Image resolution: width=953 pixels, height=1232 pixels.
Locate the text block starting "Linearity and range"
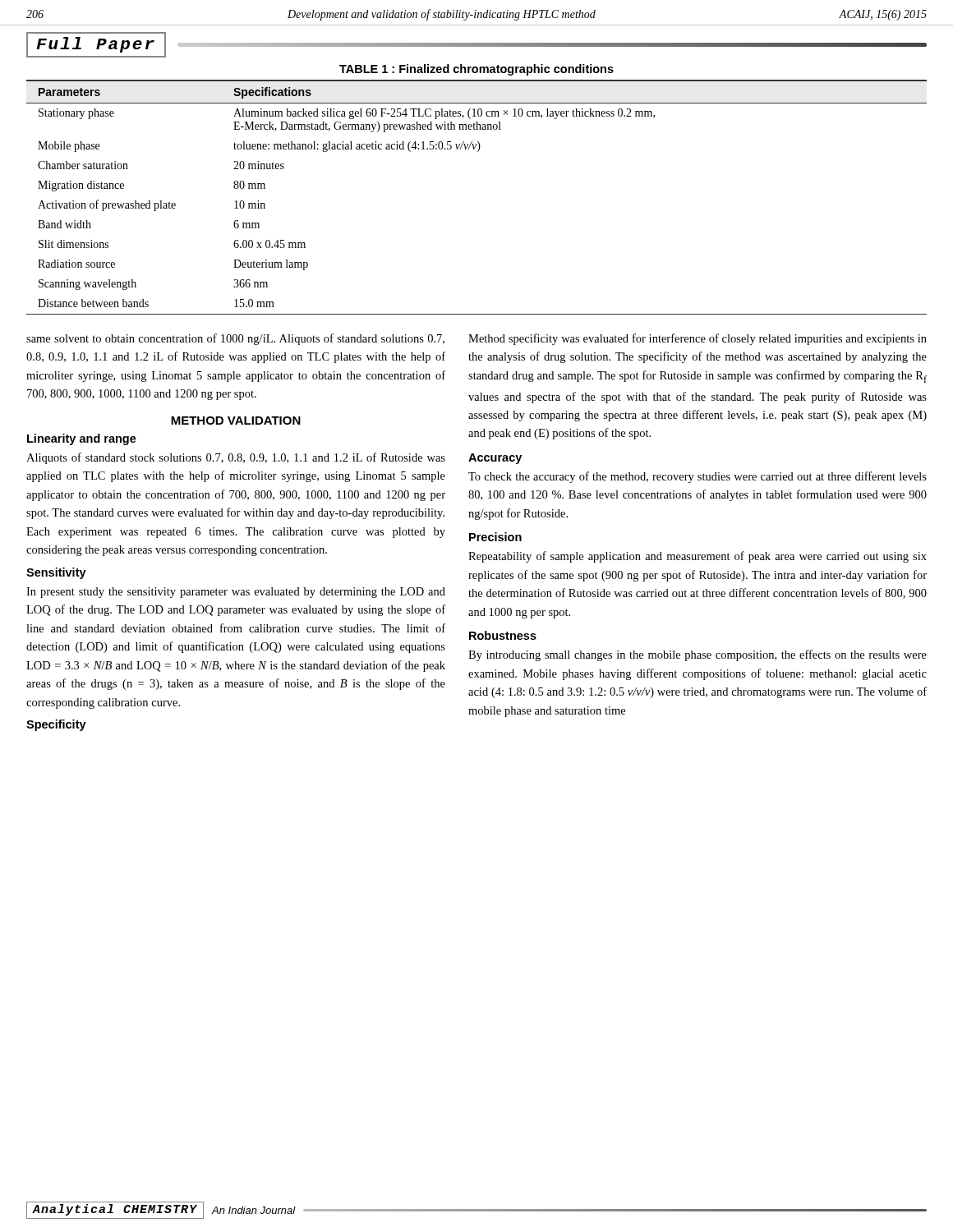pos(81,438)
